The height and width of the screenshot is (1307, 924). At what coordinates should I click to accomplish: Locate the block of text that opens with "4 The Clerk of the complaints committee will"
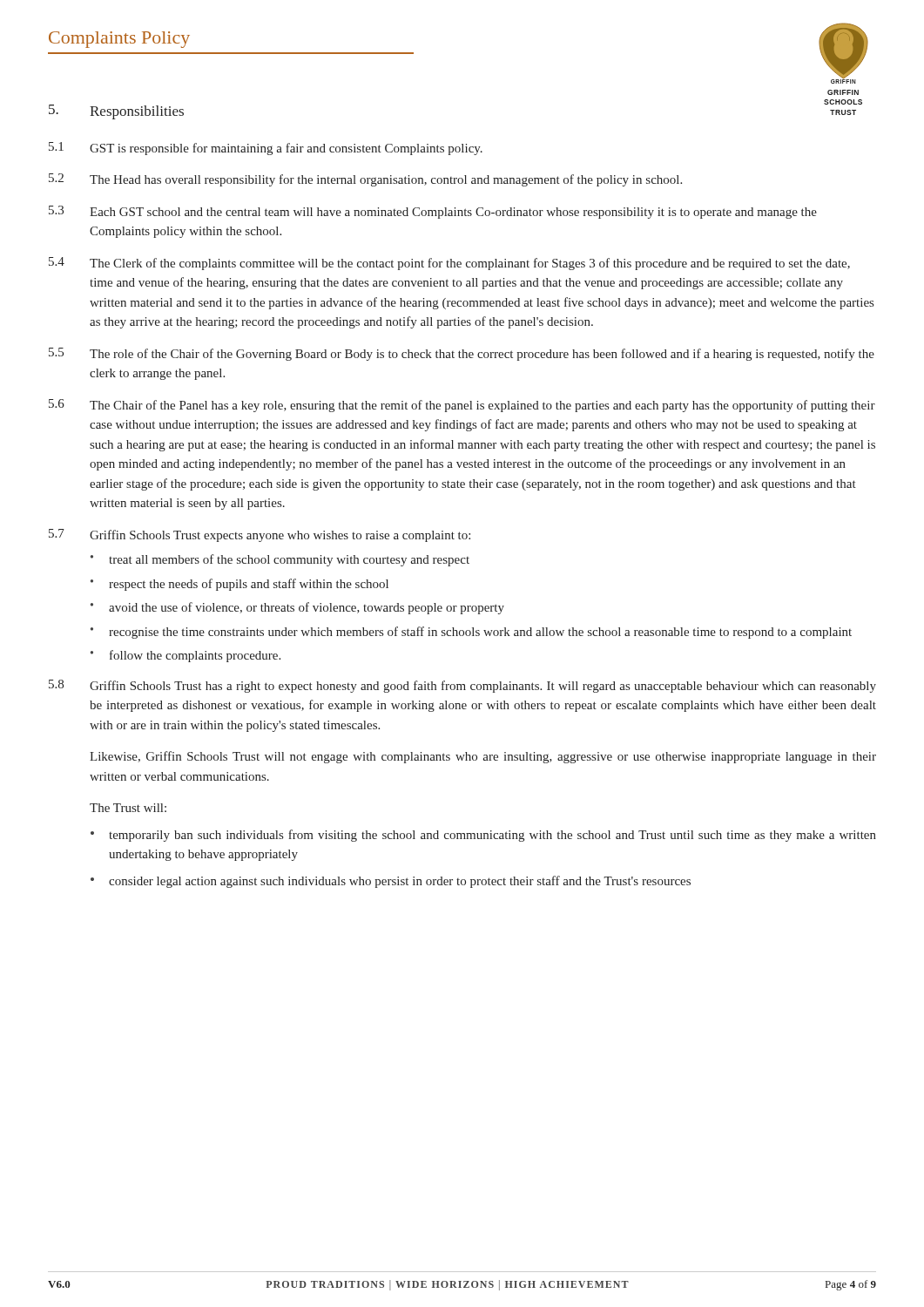coord(462,292)
